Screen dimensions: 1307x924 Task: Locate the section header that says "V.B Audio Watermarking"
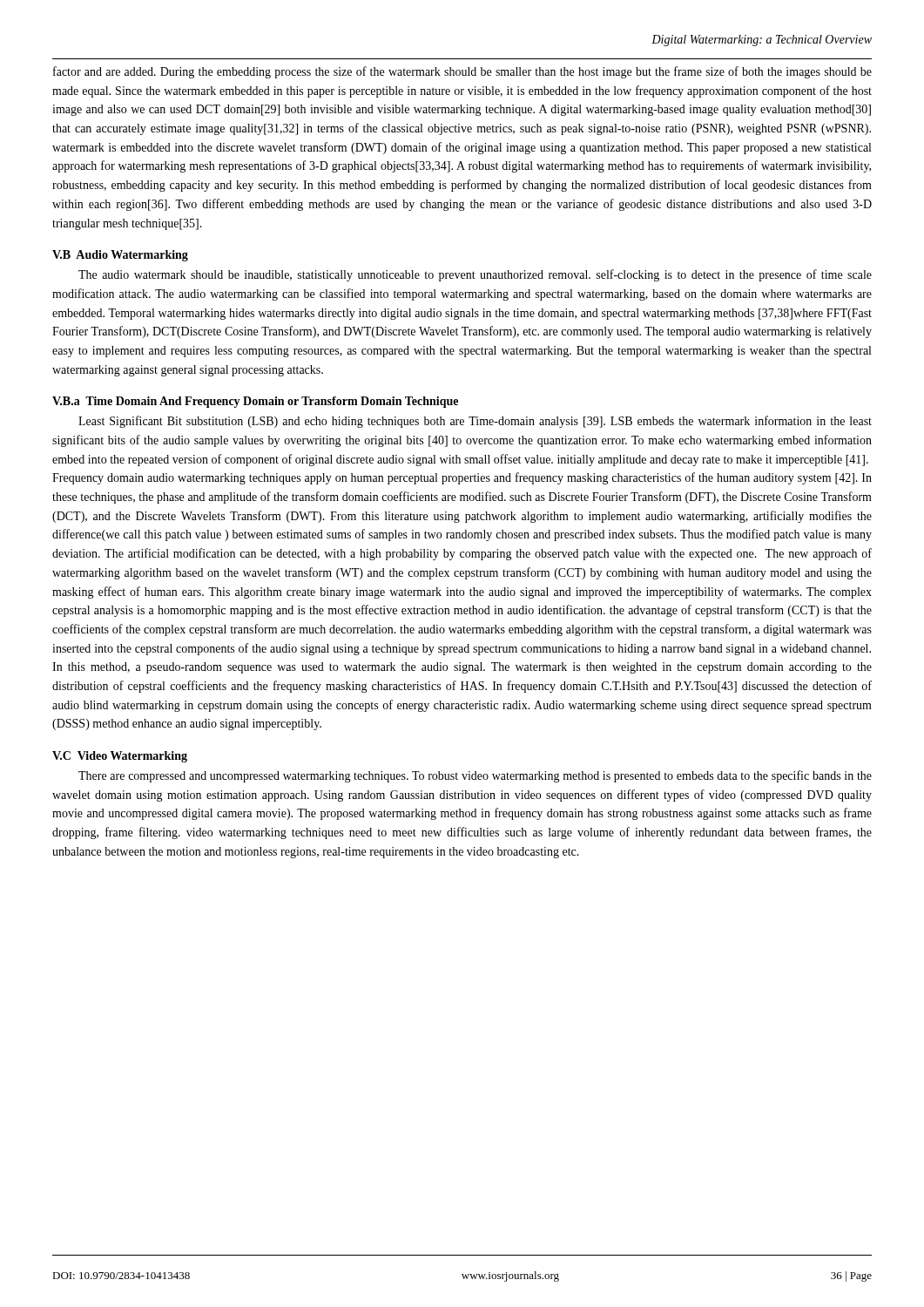[x=120, y=255]
